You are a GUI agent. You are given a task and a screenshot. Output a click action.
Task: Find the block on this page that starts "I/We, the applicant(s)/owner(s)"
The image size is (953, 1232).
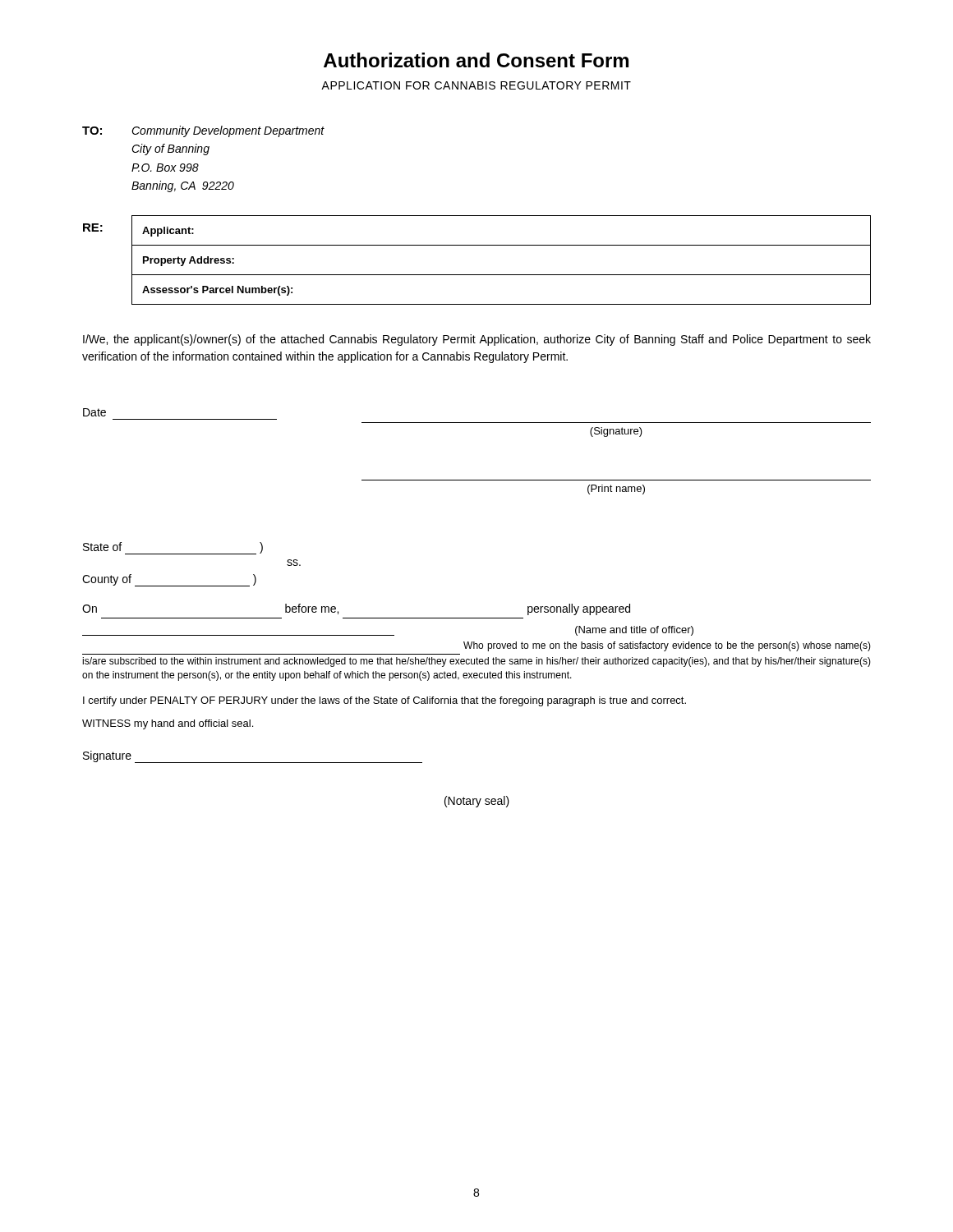(476, 348)
